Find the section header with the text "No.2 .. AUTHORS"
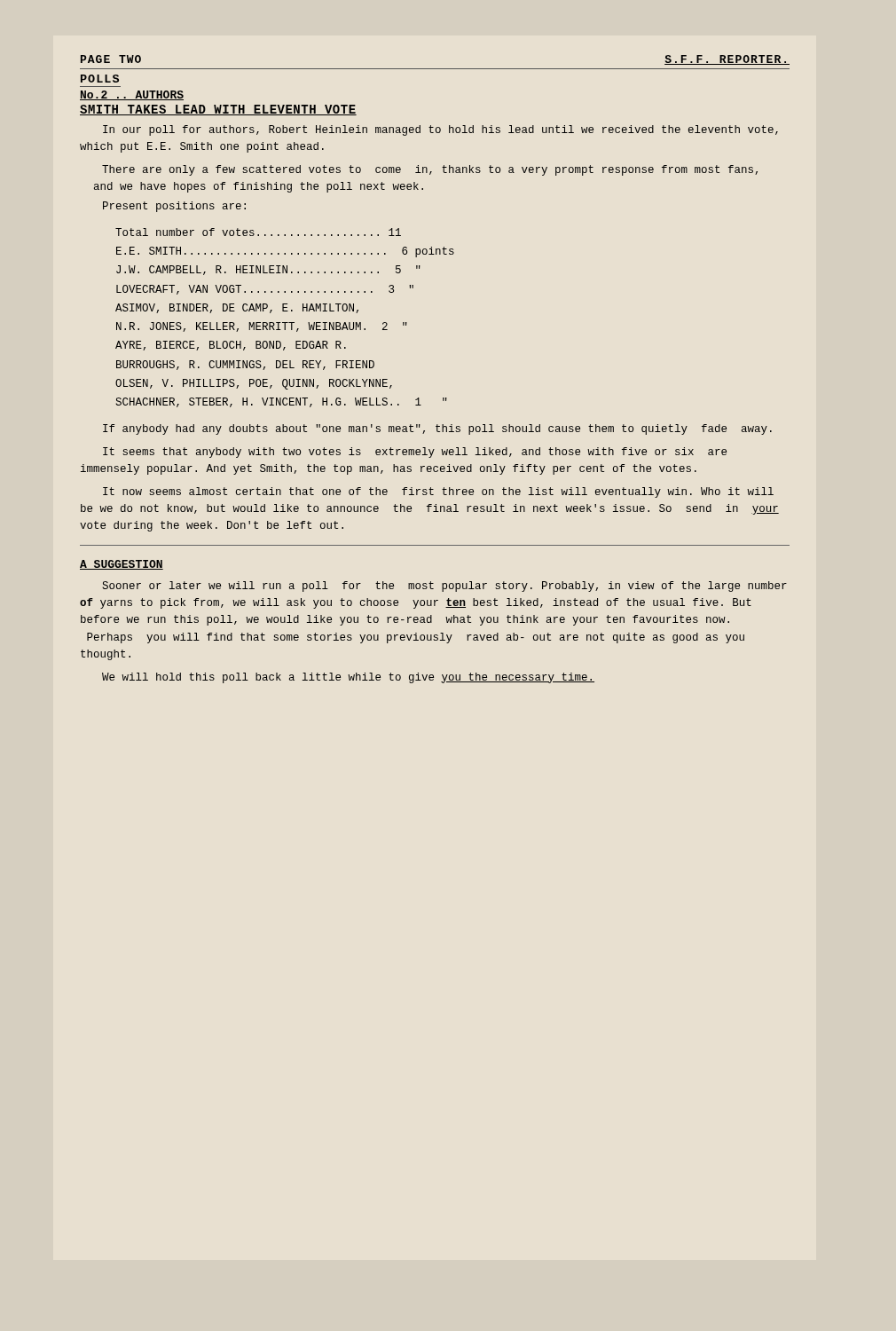Image resolution: width=896 pixels, height=1331 pixels. tap(132, 95)
